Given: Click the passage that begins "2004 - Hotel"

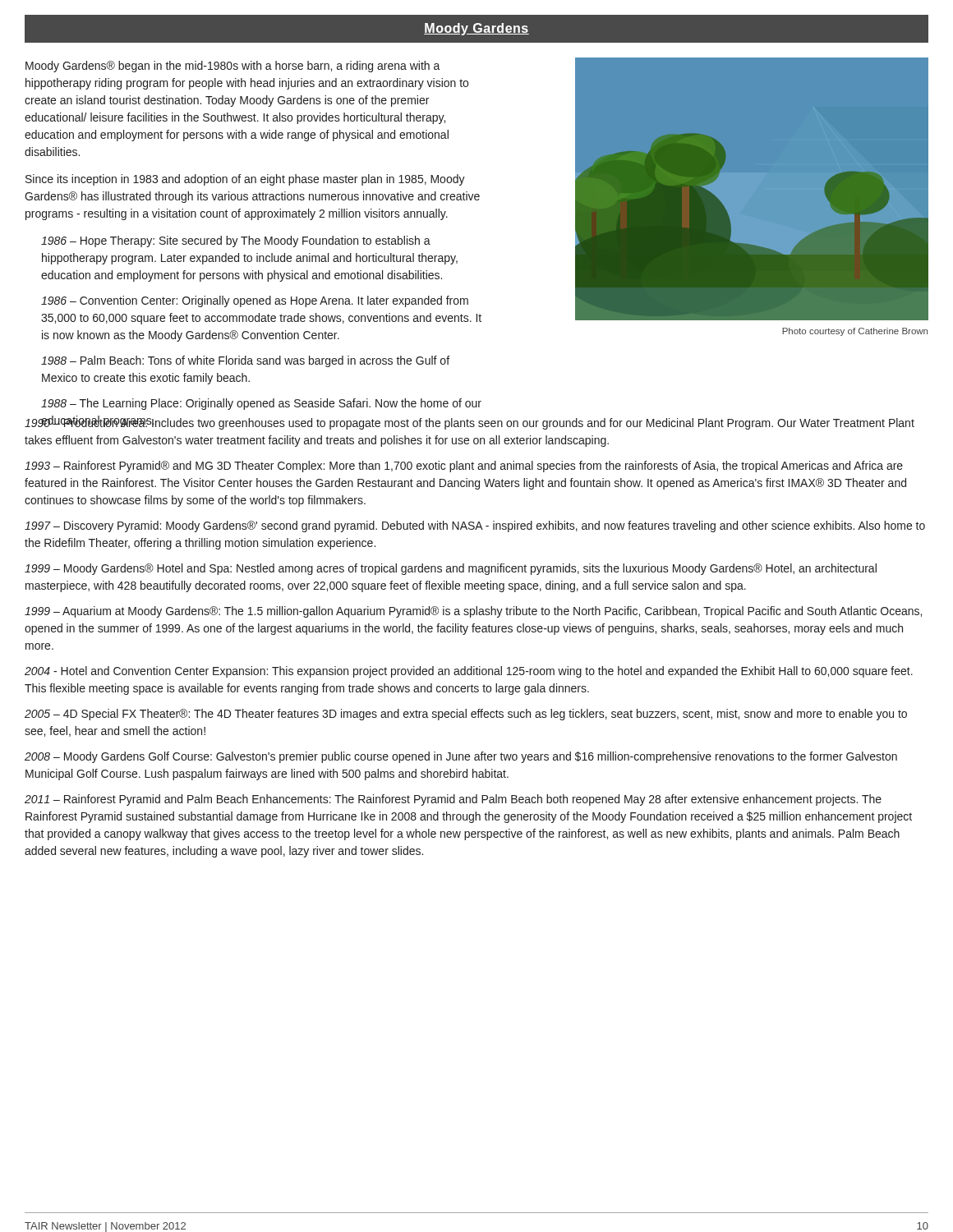Looking at the screenshot, I should point(476,680).
